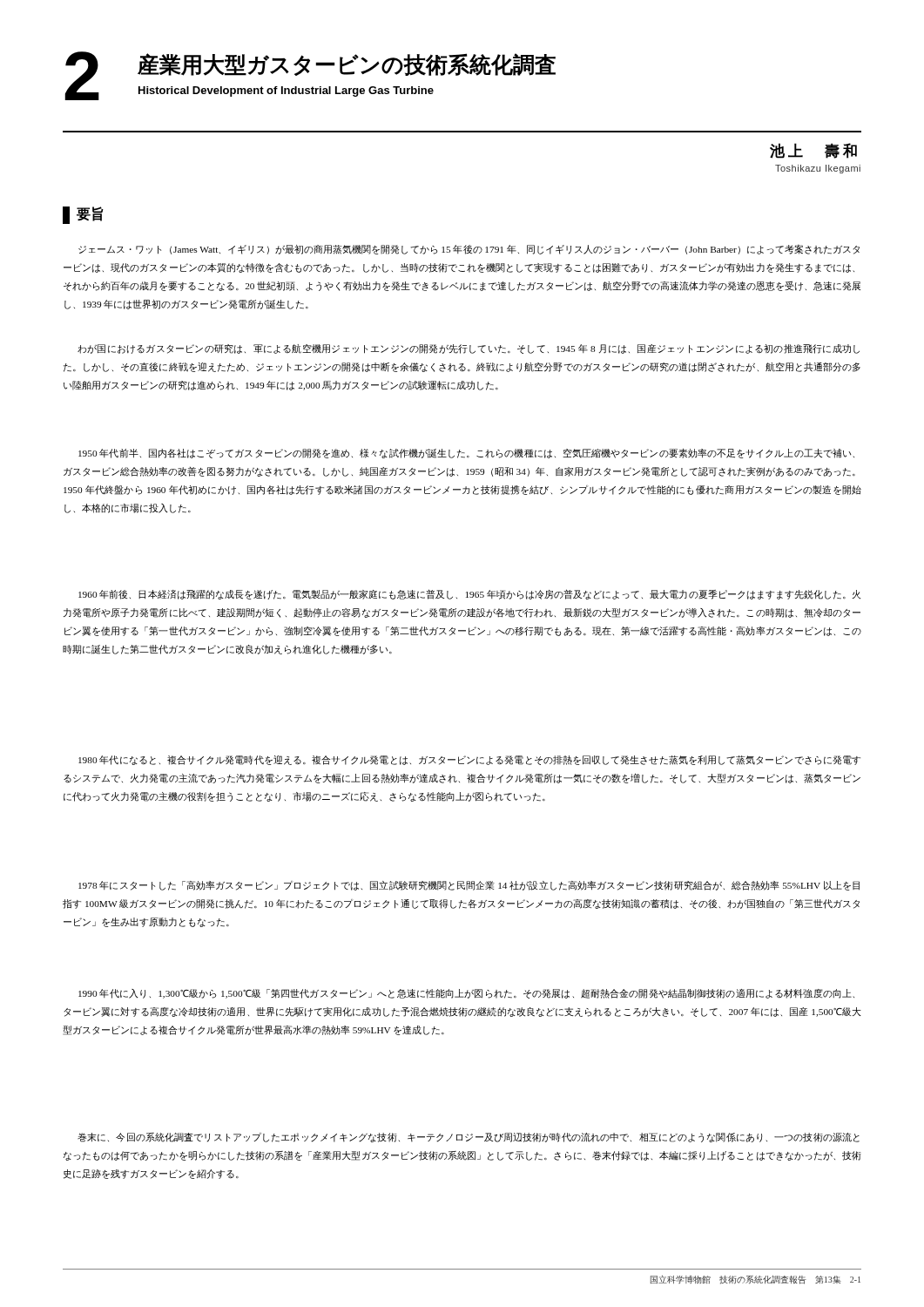Click on the text with the text "1950 年代前半、国内各社はこぞってガスタービンの開発を進め、様々な試作機が誕生した。これらの機種には、空気圧縮機やタービンの要素効率の不足をサイクル上の工夫で補い、ガスタービン総合熱効率の改善を図る努力がなされている。しかし、純国産ガスタービンは、1959（昭和 34）年、自家用ガスタービン発電所として認可された実例があるのみであった。1950 年代終盤から 1960 年代初めにかけ、国内各社は先行する欧米諸国のガスタービンメーカと技術提携を結び、シンプルサイクルで性能的にも優れた商用ガスタービンの製造を開始し、本格的に市場に投入した。"
Viewport: 924px width, 1307px height.
pyautogui.click(x=462, y=481)
